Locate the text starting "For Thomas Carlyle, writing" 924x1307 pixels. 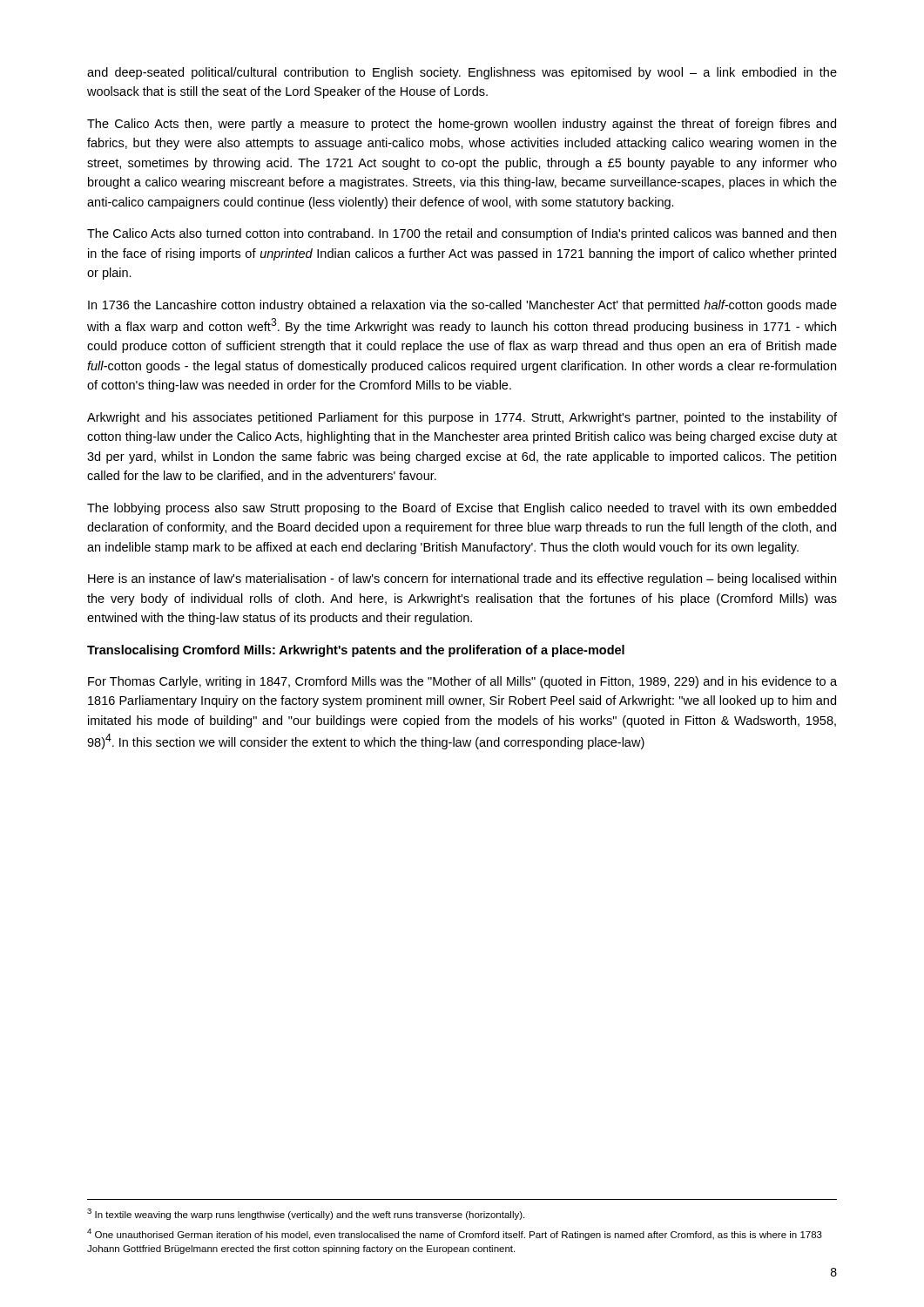point(462,712)
